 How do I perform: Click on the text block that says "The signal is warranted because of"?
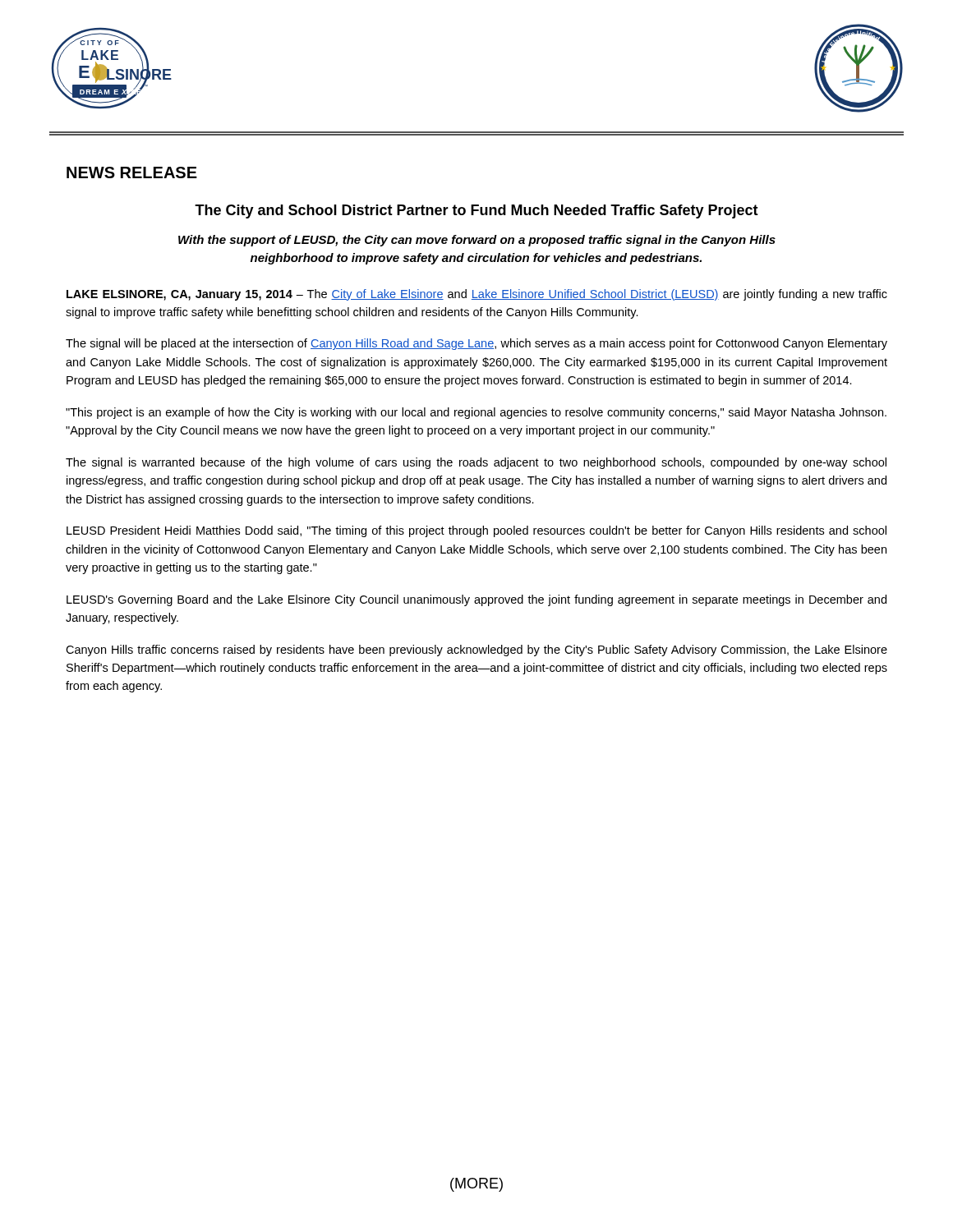[476, 481]
